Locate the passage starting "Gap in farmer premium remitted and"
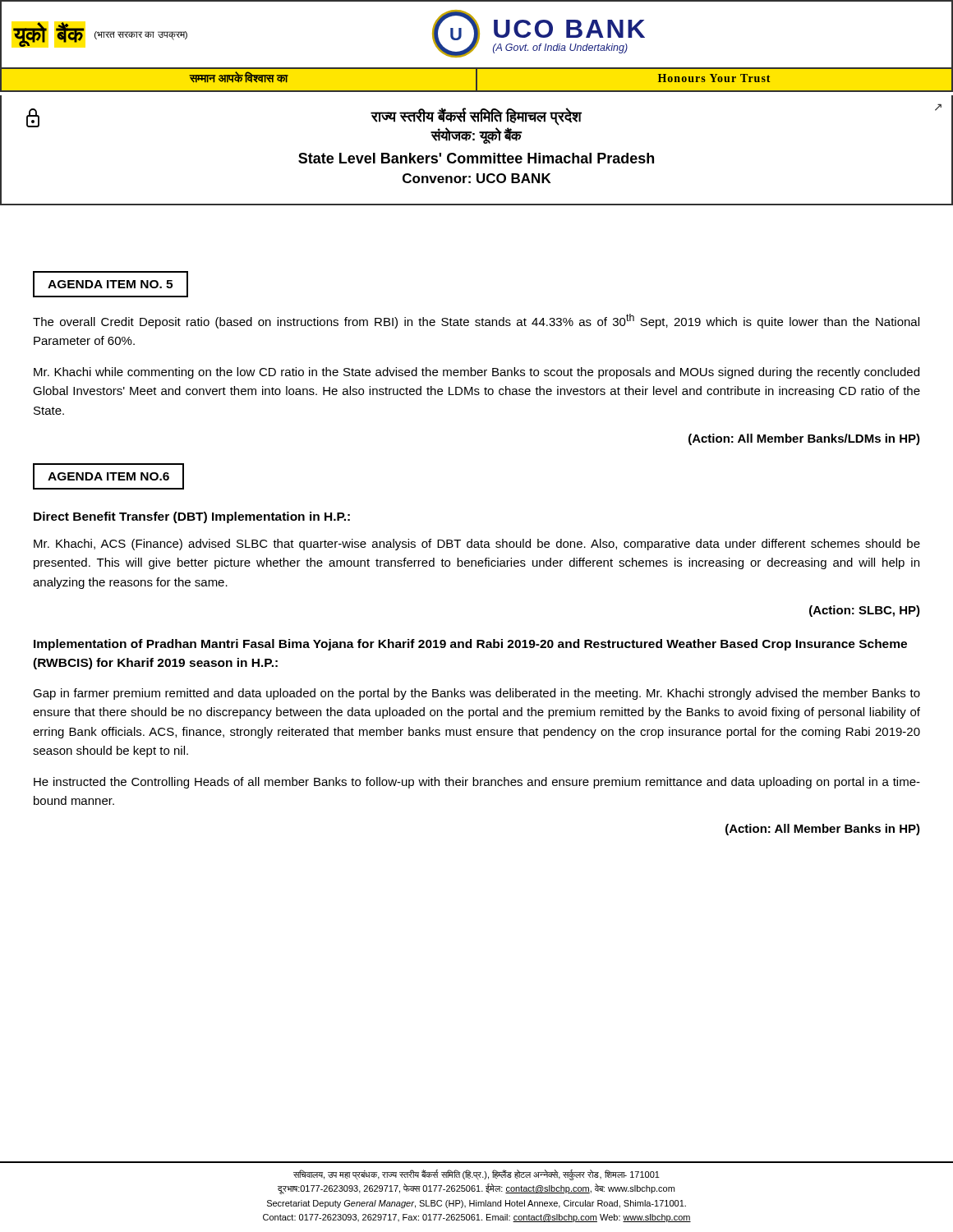The width and height of the screenshot is (953, 1232). 476,722
